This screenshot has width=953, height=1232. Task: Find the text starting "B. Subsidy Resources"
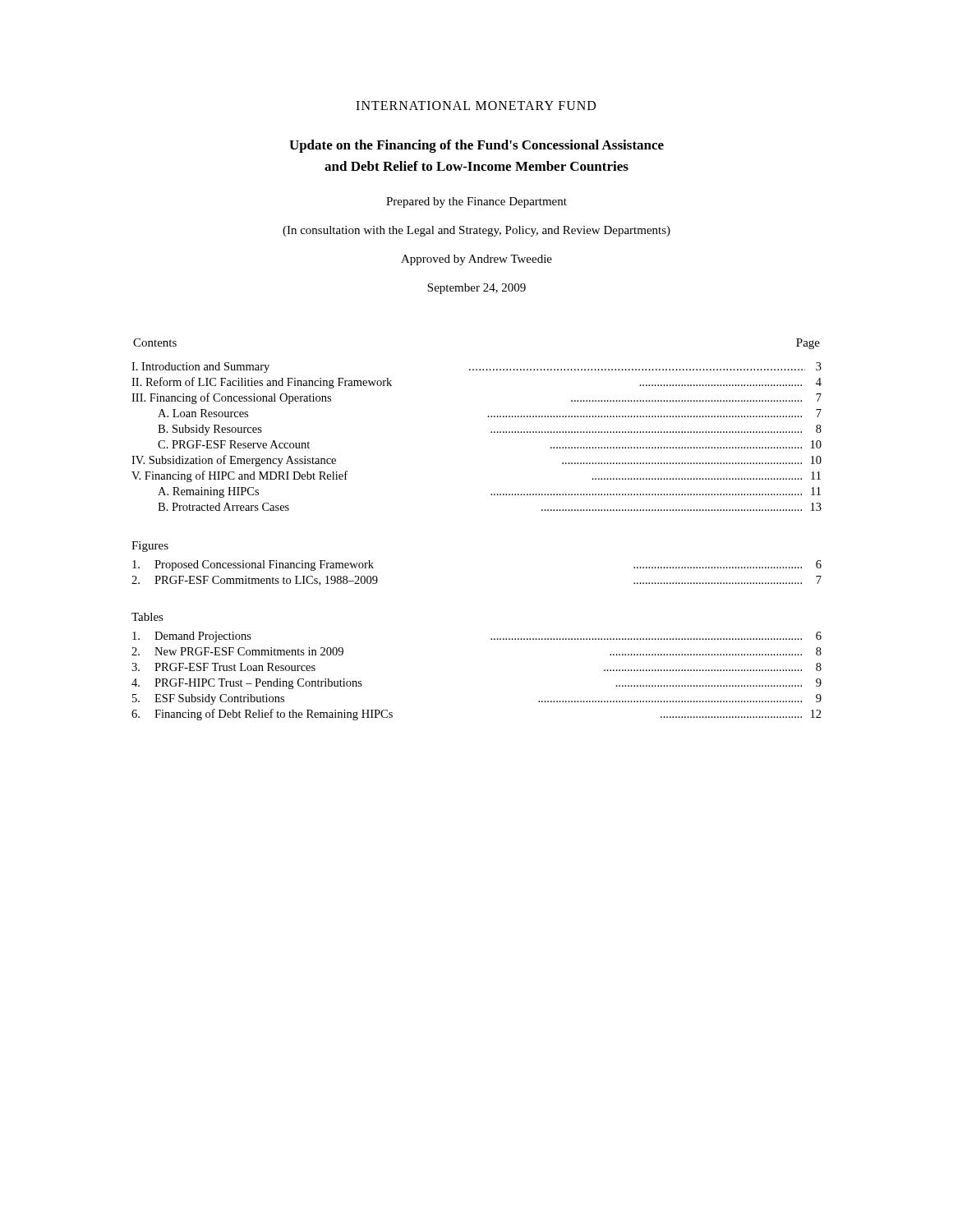point(490,429)
